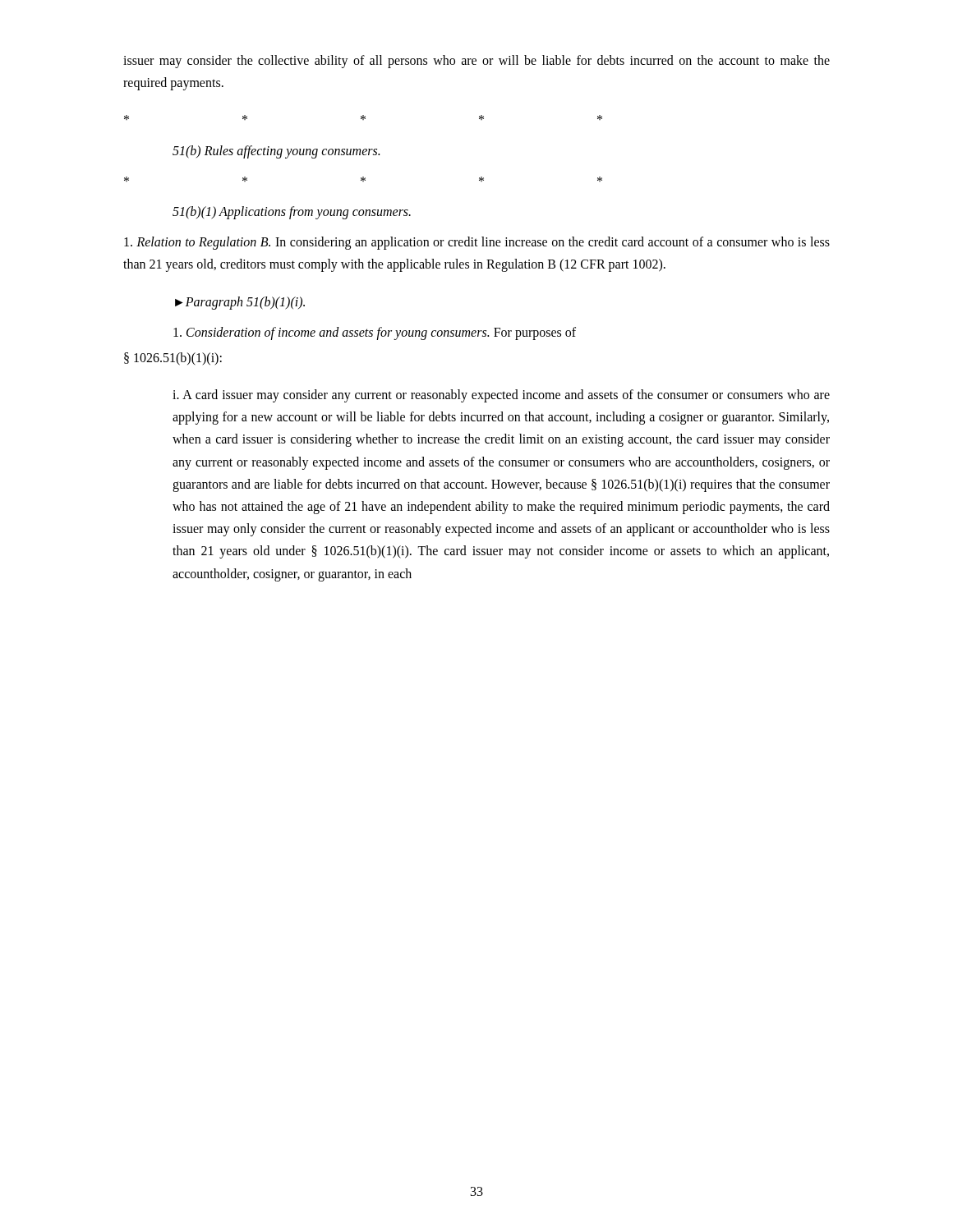The height and width of the screenshot is (1232, 953).
Task: Find the text block that says "Consideration of income and assets for young consumers."
Action: click(x=476, y=345)
